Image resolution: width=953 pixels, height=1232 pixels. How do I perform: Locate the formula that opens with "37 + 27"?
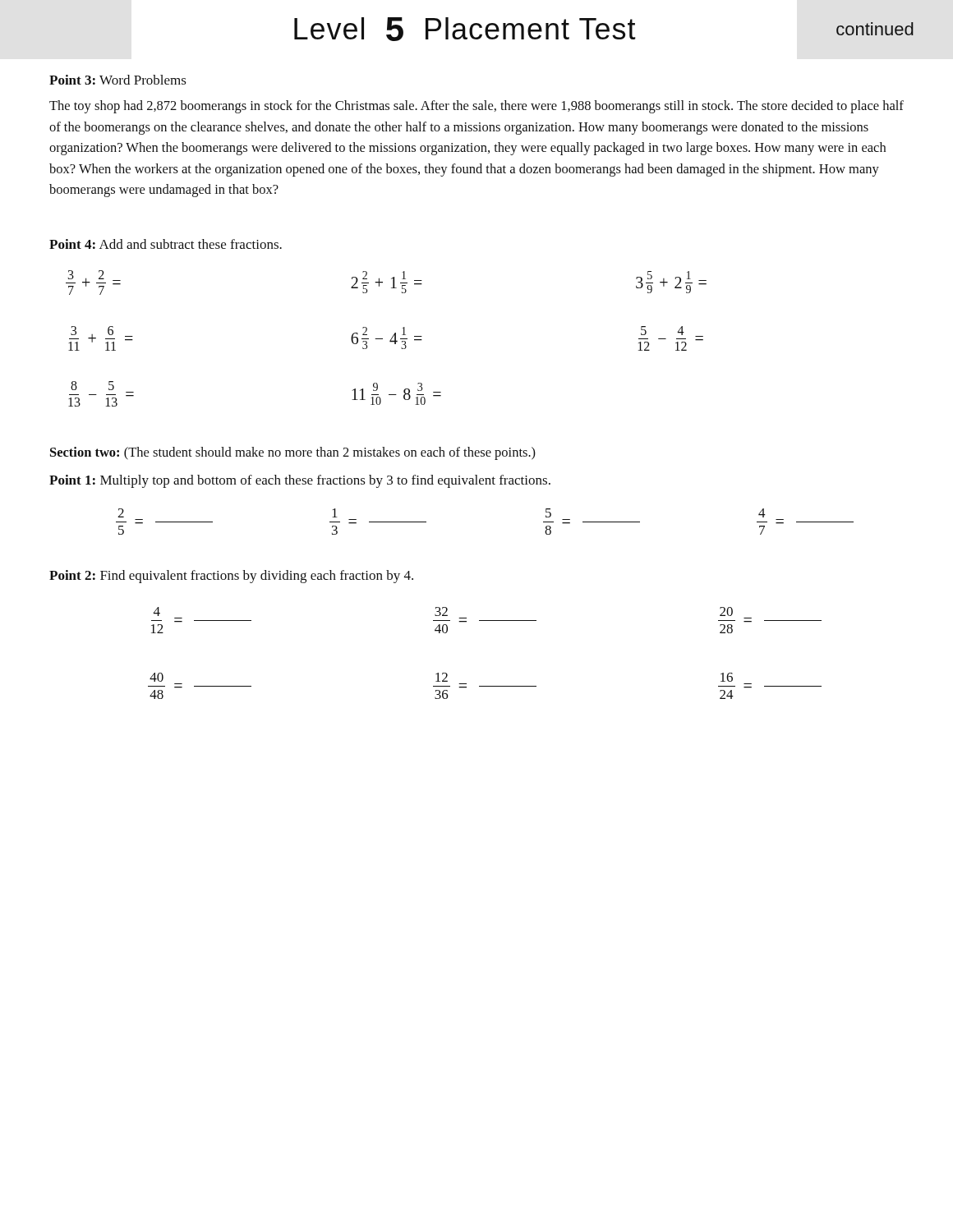[93, 283]
